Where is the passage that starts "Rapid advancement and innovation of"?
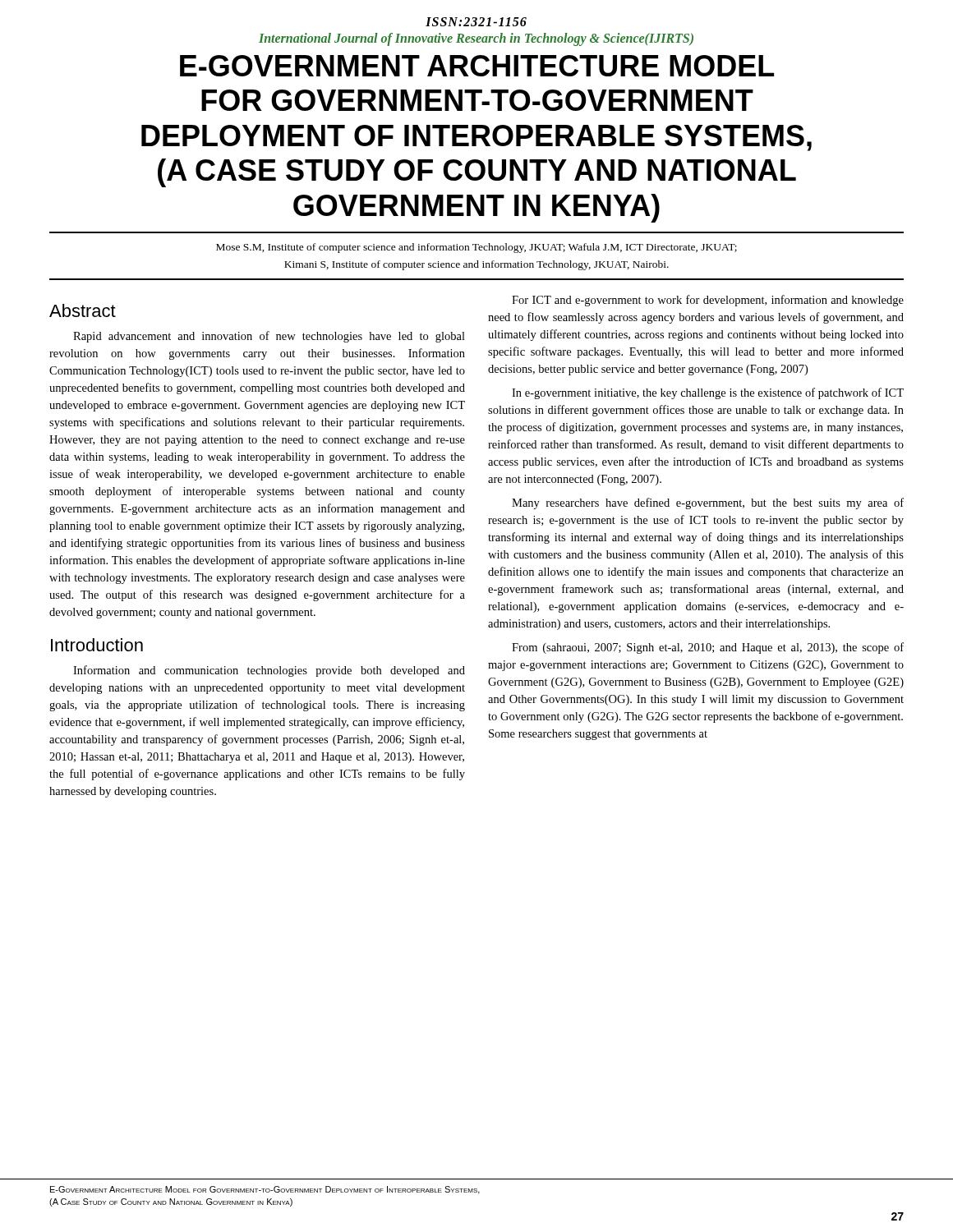The height and width of the screenshot is (1232, 953). (x=257, y=474)
